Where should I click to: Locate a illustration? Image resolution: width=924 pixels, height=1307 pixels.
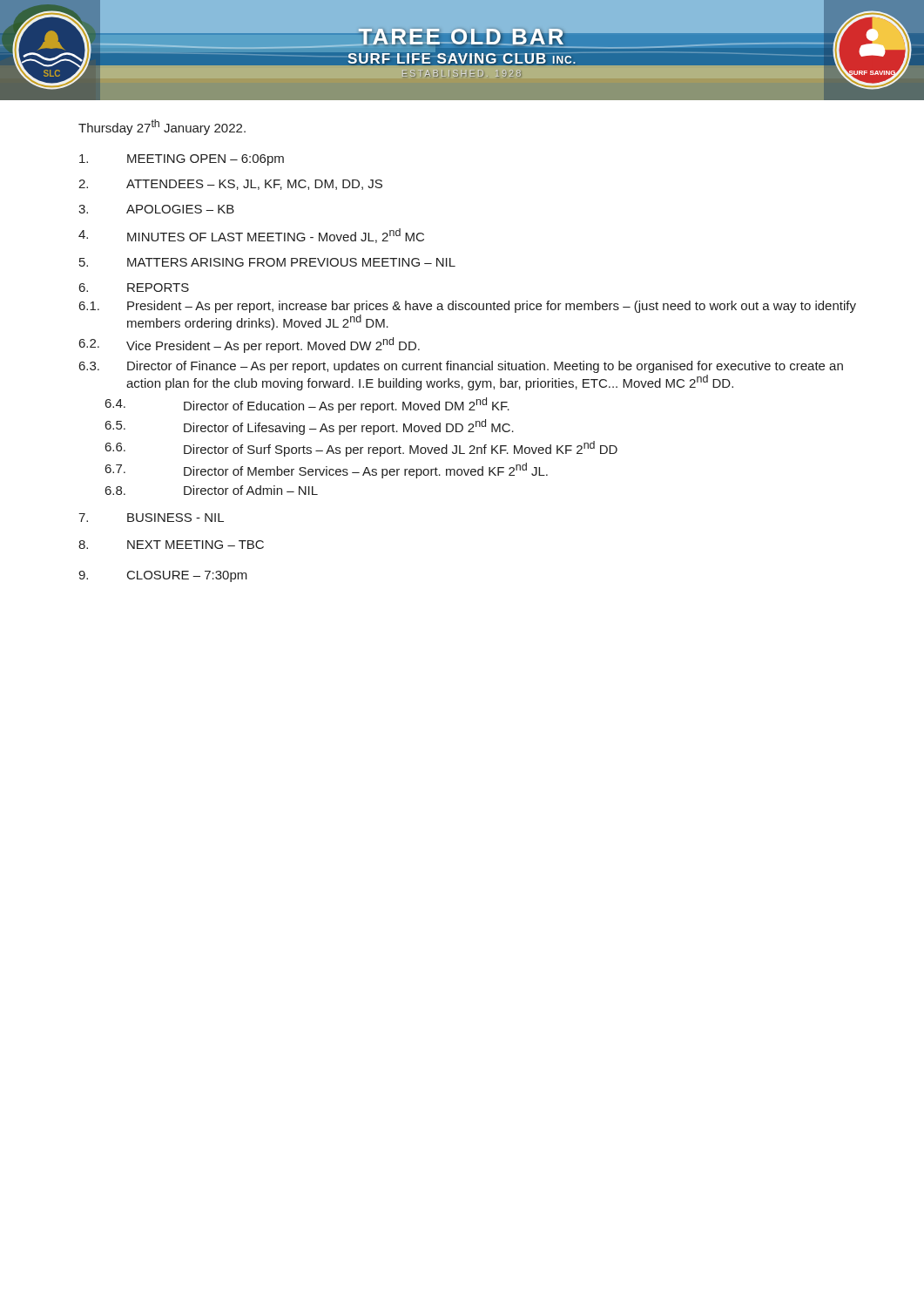tap(462, 50)
